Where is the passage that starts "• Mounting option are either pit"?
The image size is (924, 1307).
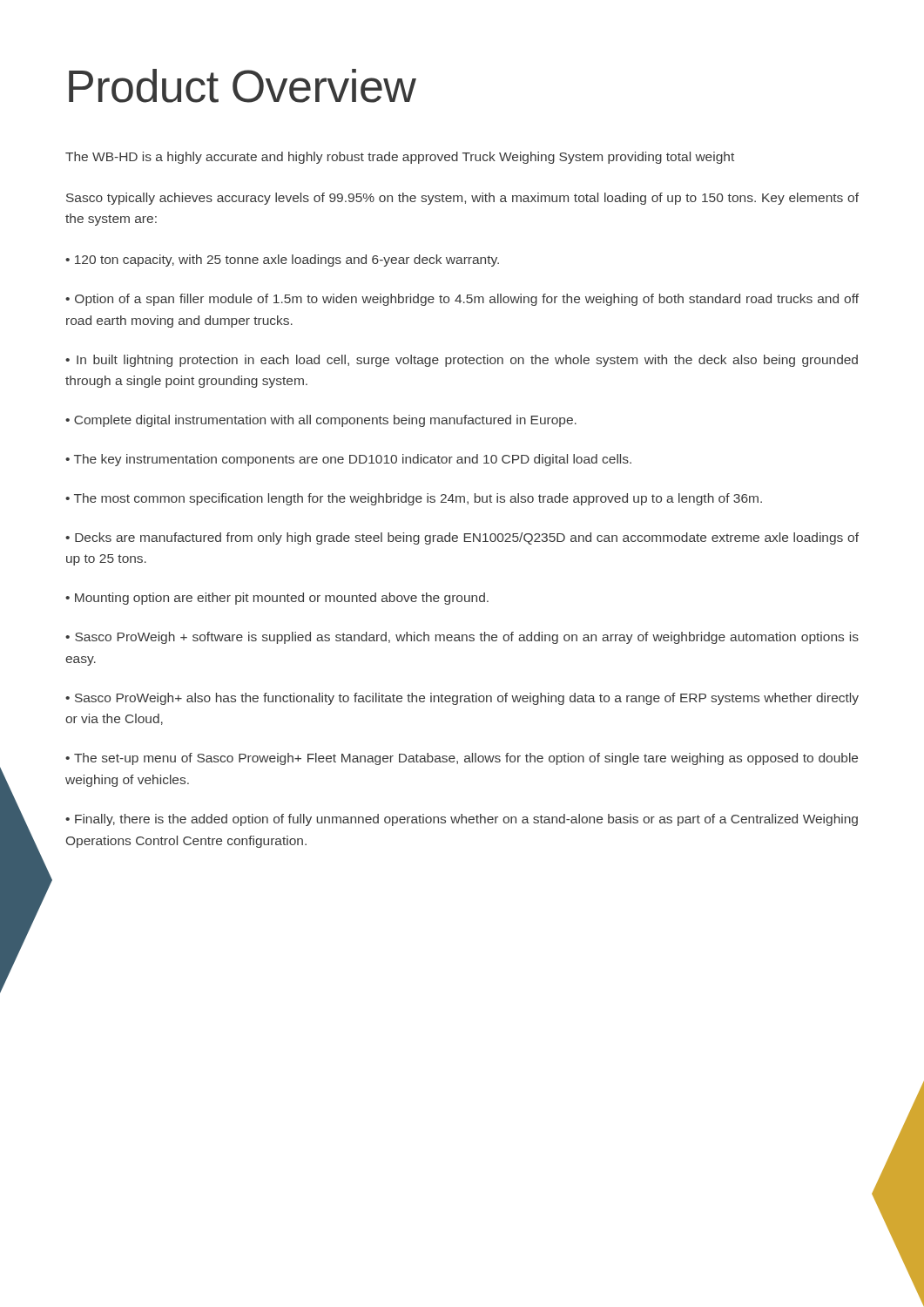point(277,597)
